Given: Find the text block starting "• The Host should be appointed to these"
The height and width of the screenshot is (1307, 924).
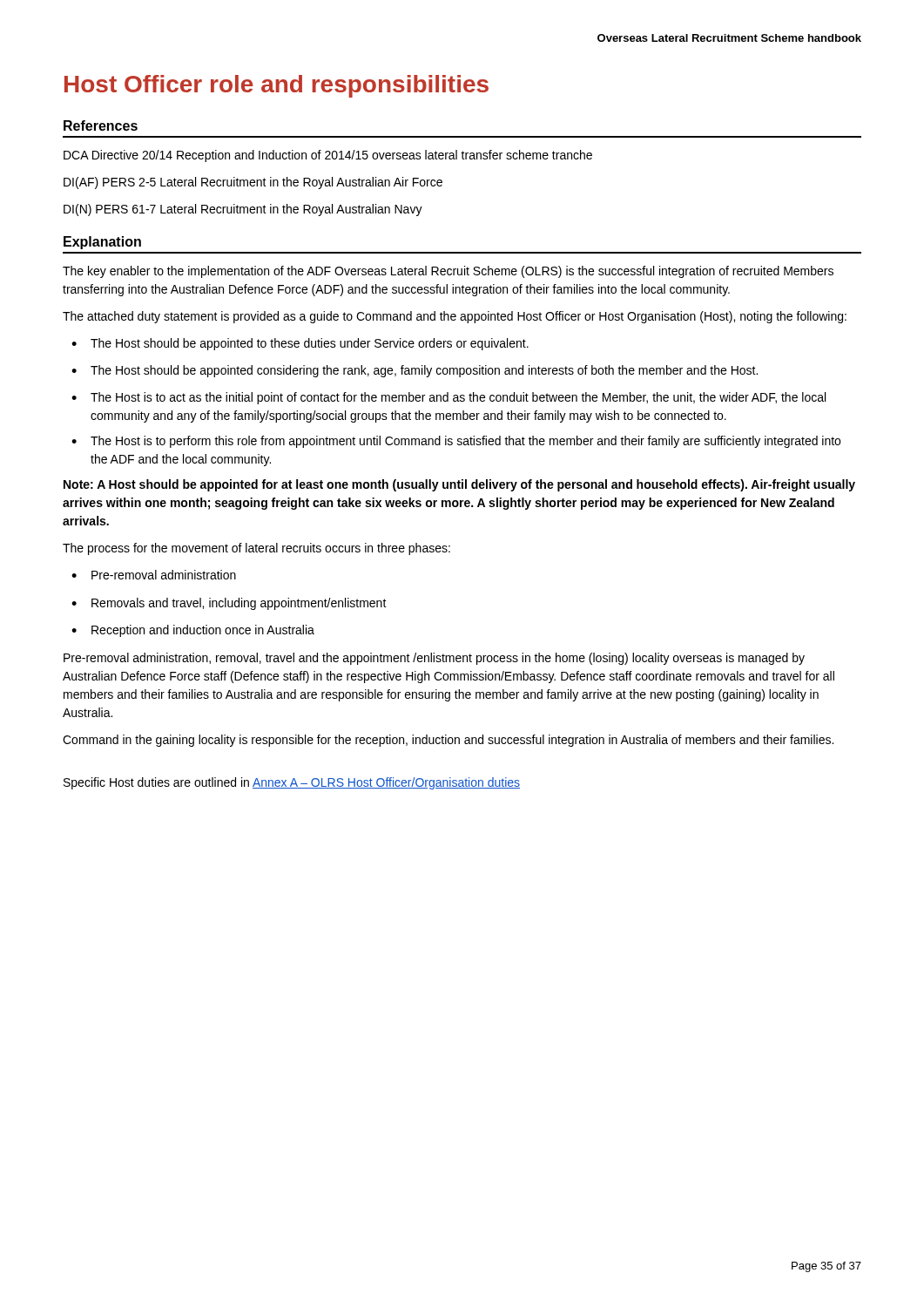Looking at the screenshot, I should pos(300,344).
